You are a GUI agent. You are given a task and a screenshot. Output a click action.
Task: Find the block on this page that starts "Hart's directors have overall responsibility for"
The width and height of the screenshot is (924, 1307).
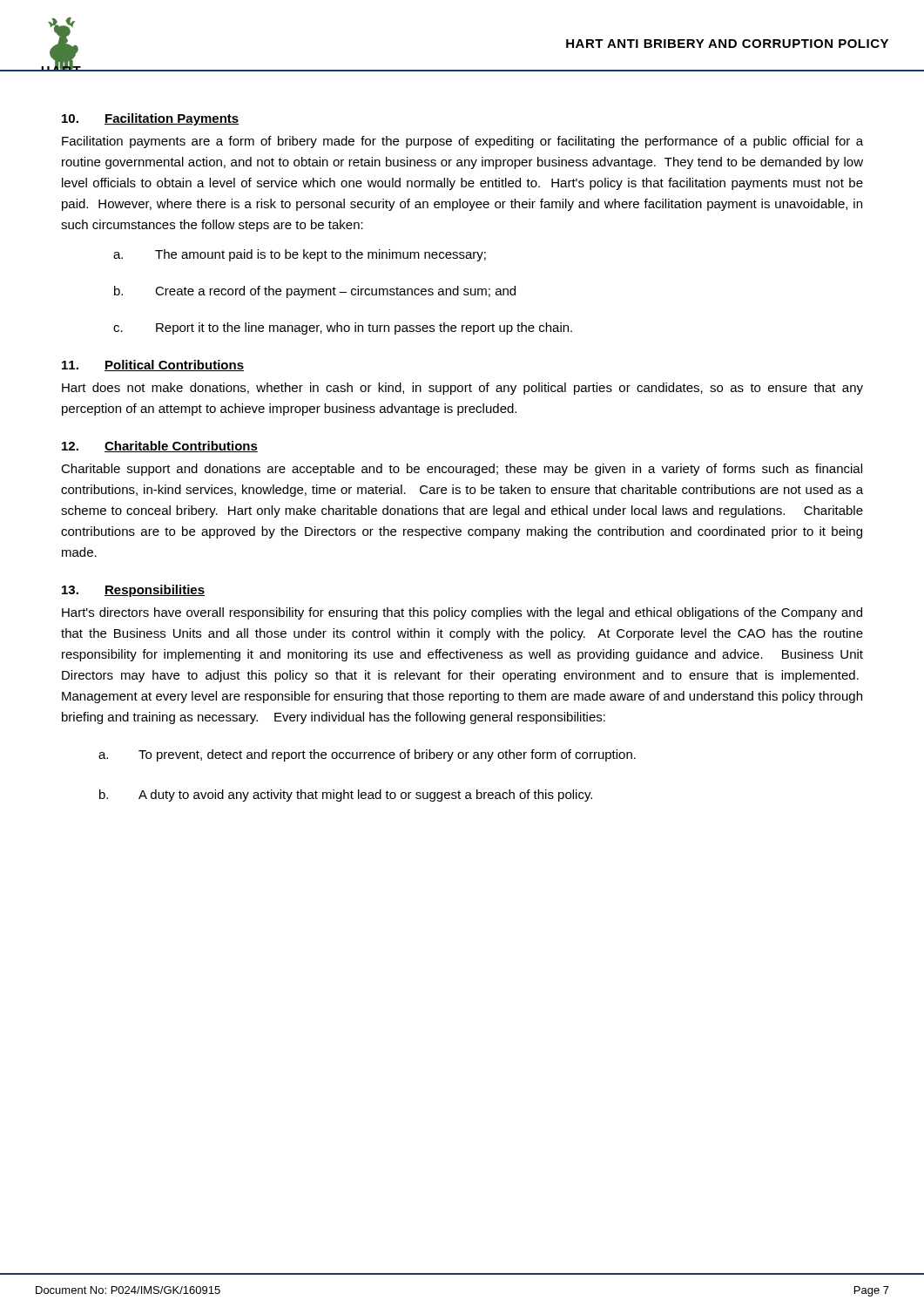tap(462, 664)
